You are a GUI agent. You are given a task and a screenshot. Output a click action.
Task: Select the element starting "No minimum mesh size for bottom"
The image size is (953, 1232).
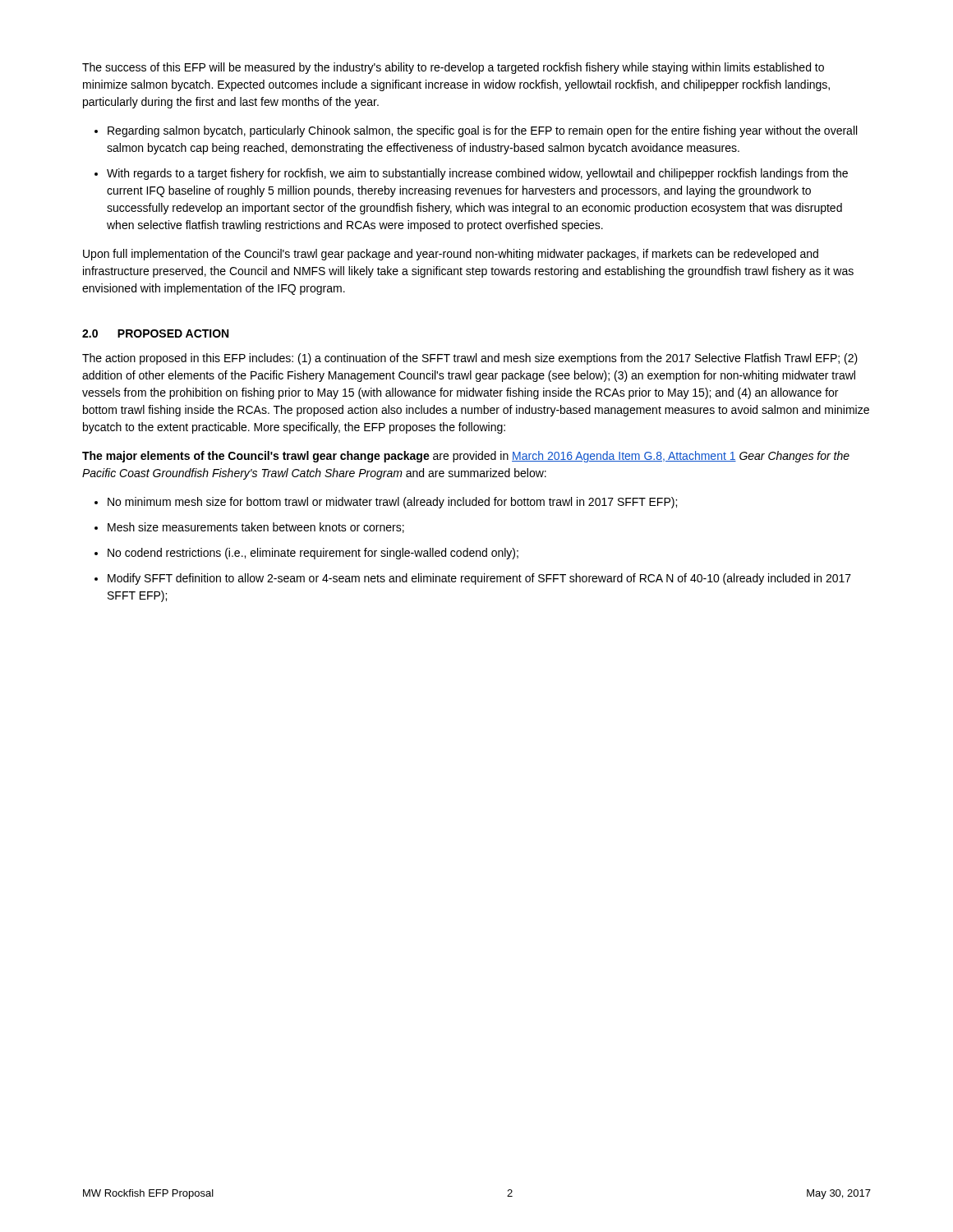(392, 502)
